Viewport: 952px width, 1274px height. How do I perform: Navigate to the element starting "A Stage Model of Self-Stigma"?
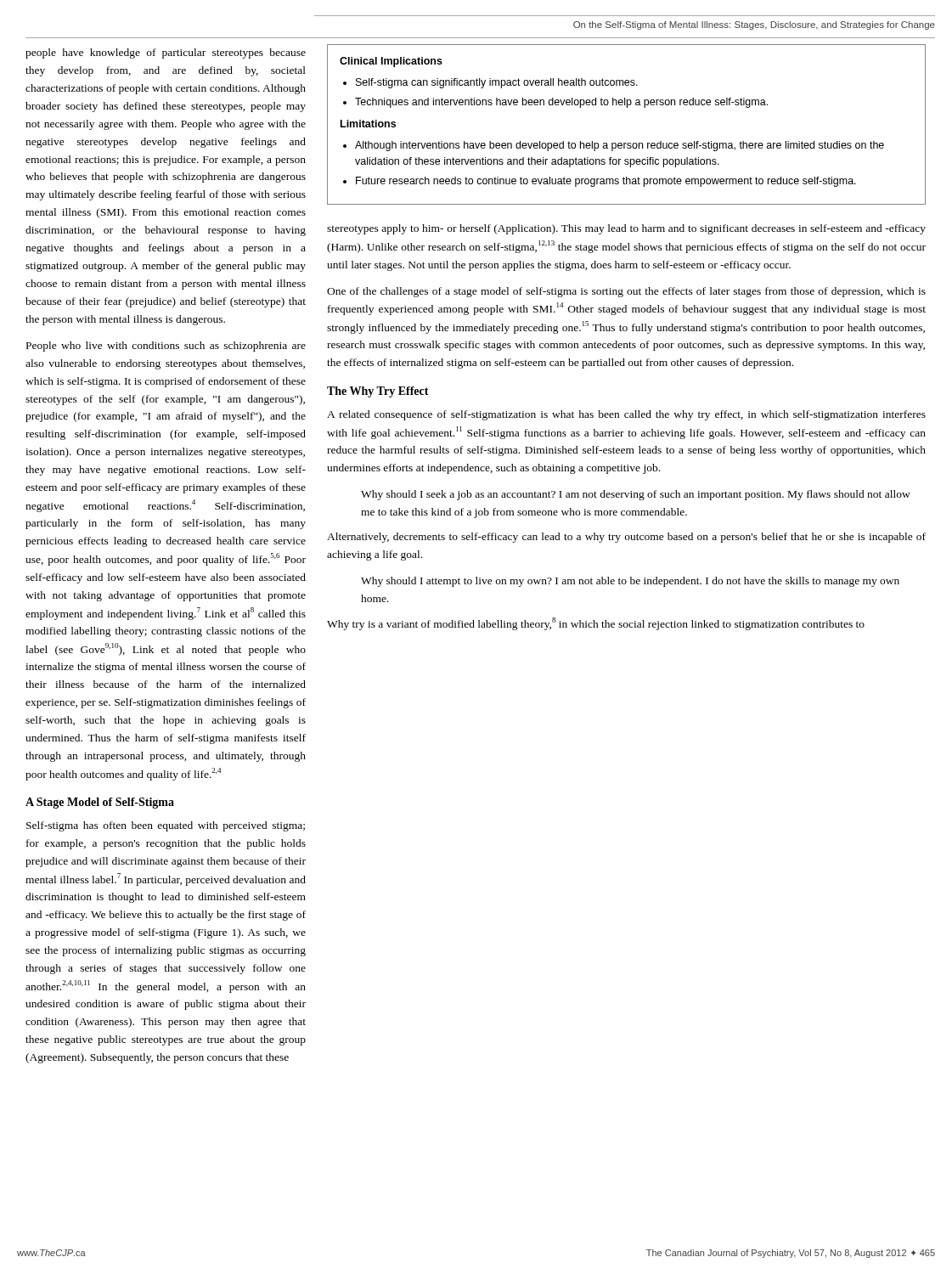tap(100, 802)
